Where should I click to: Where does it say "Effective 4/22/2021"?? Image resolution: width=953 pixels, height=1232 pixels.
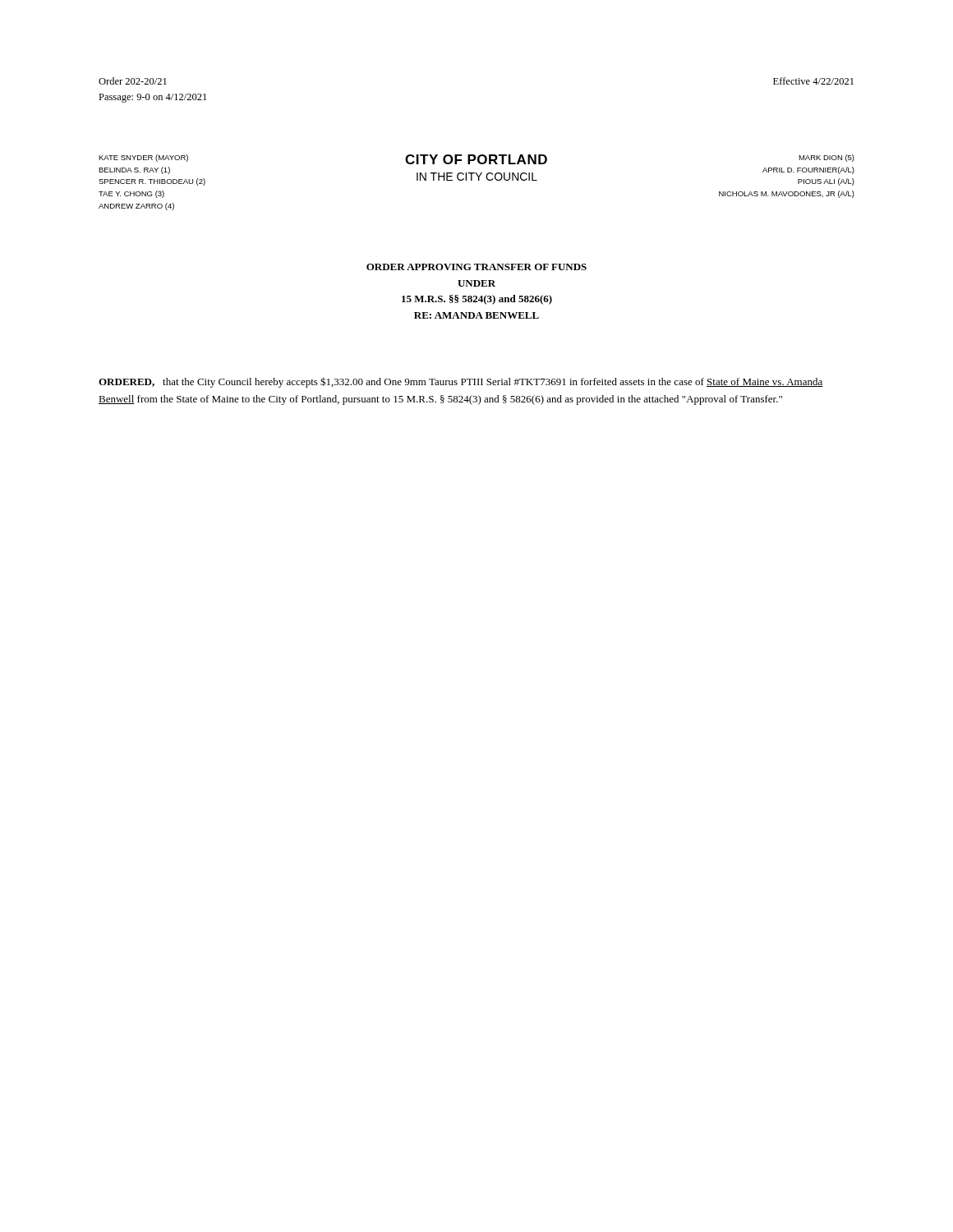[814, 81]
